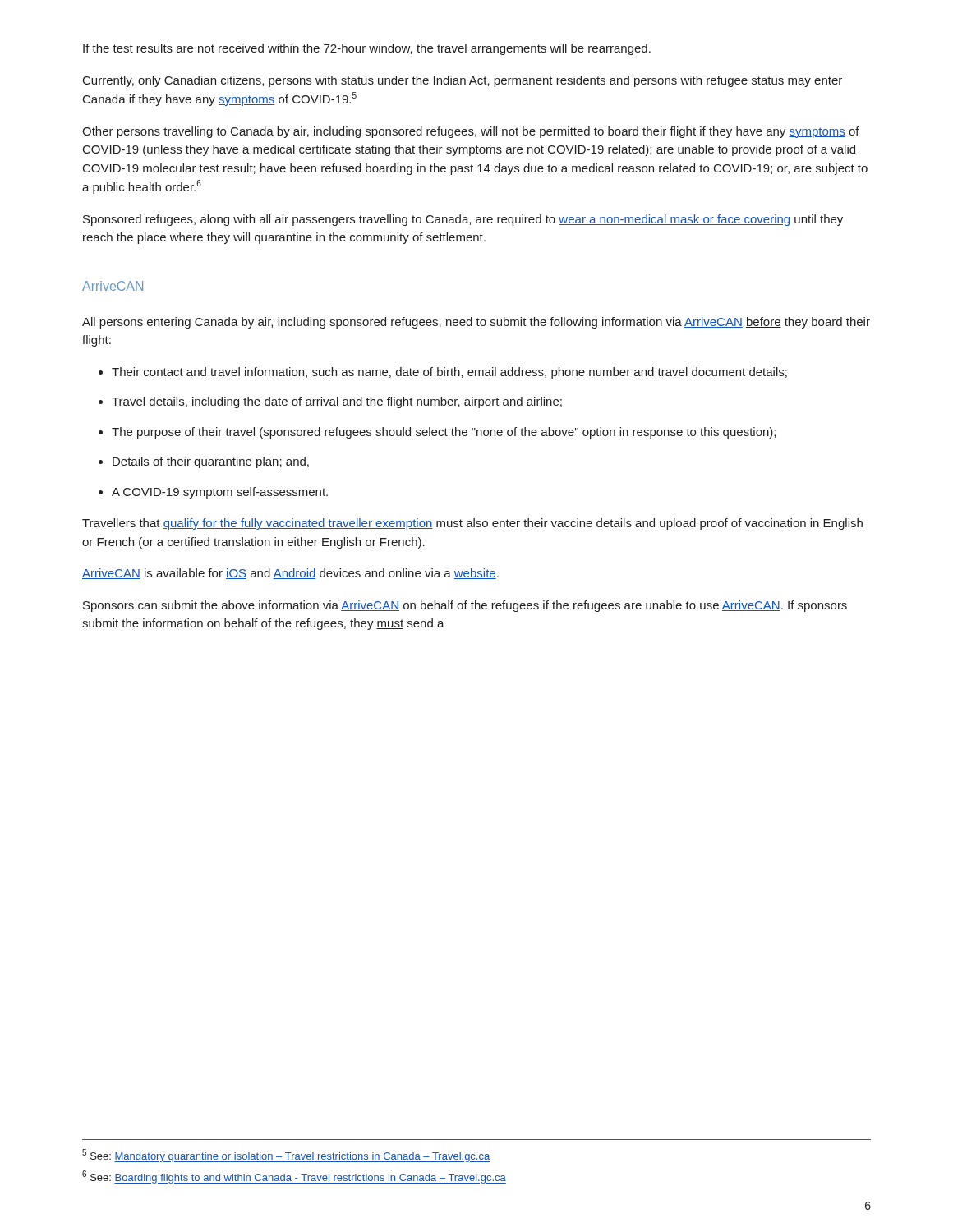Click the passage that begins "If the test results are not"

[x=476, y=49]
